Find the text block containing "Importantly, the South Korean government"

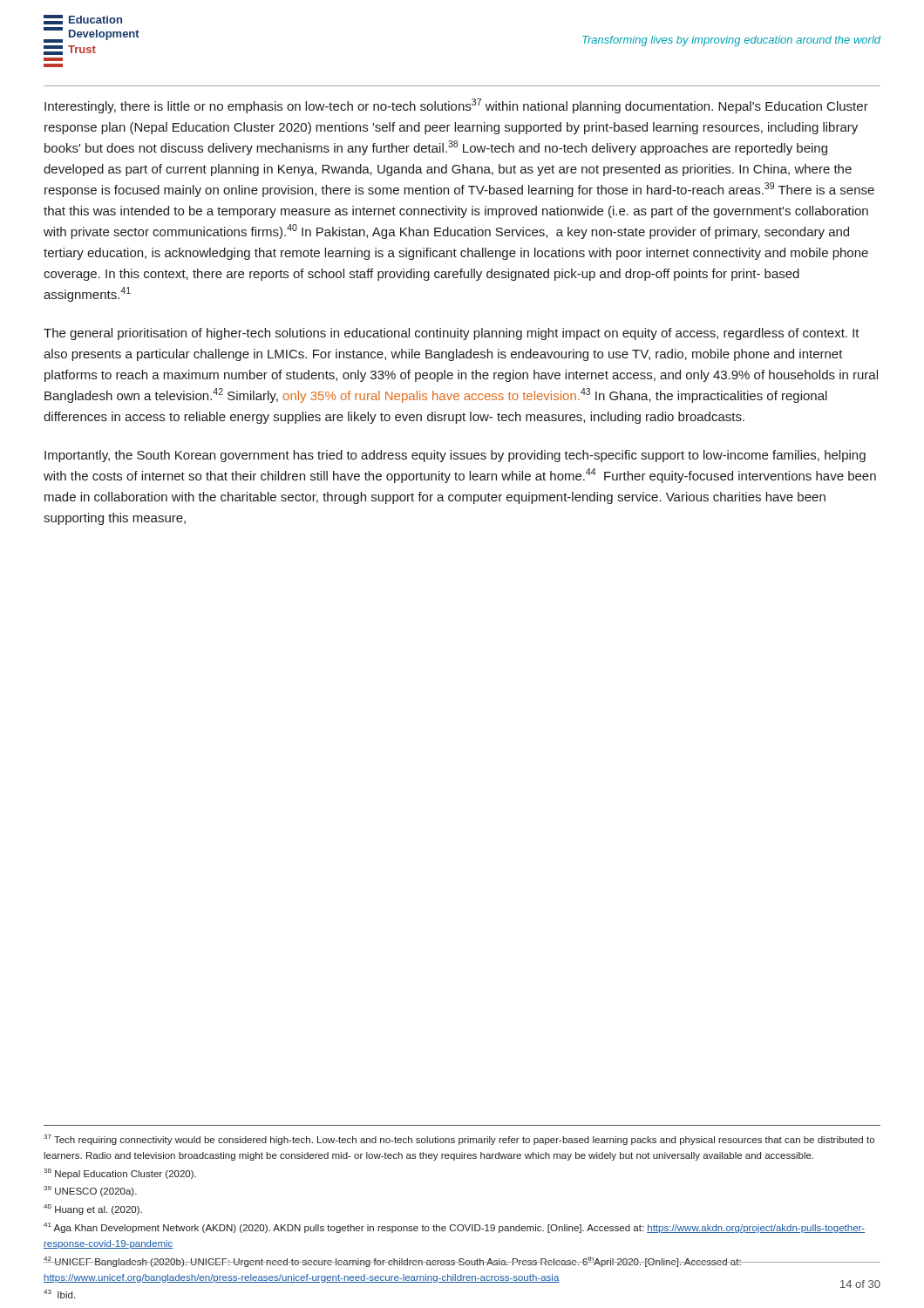tap(462, 487)
